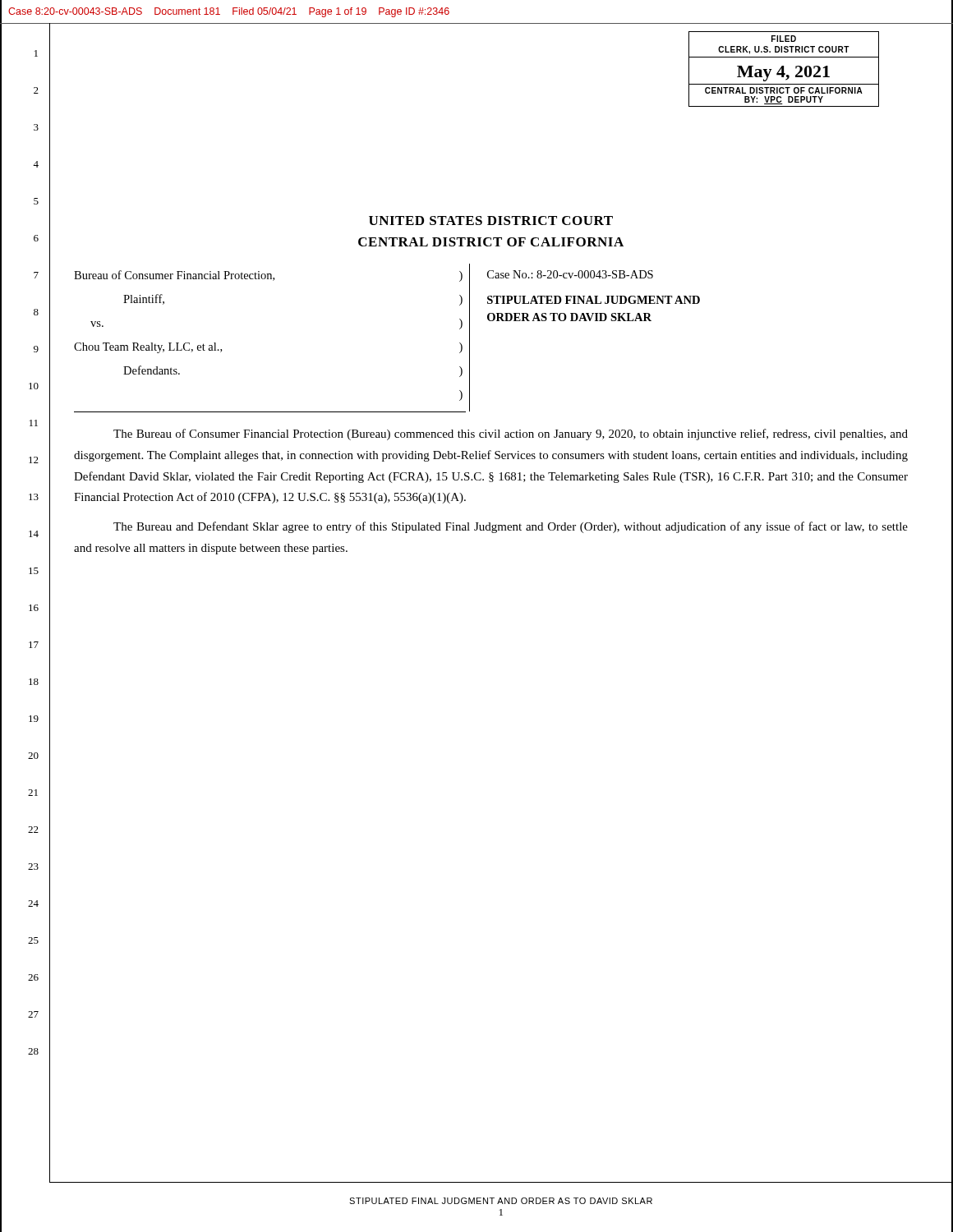This screenshot has width=953, height=1232.
Task: Locate the element starting "UNITED STATES DISTRICT"
Action: [x=491, y=231]
